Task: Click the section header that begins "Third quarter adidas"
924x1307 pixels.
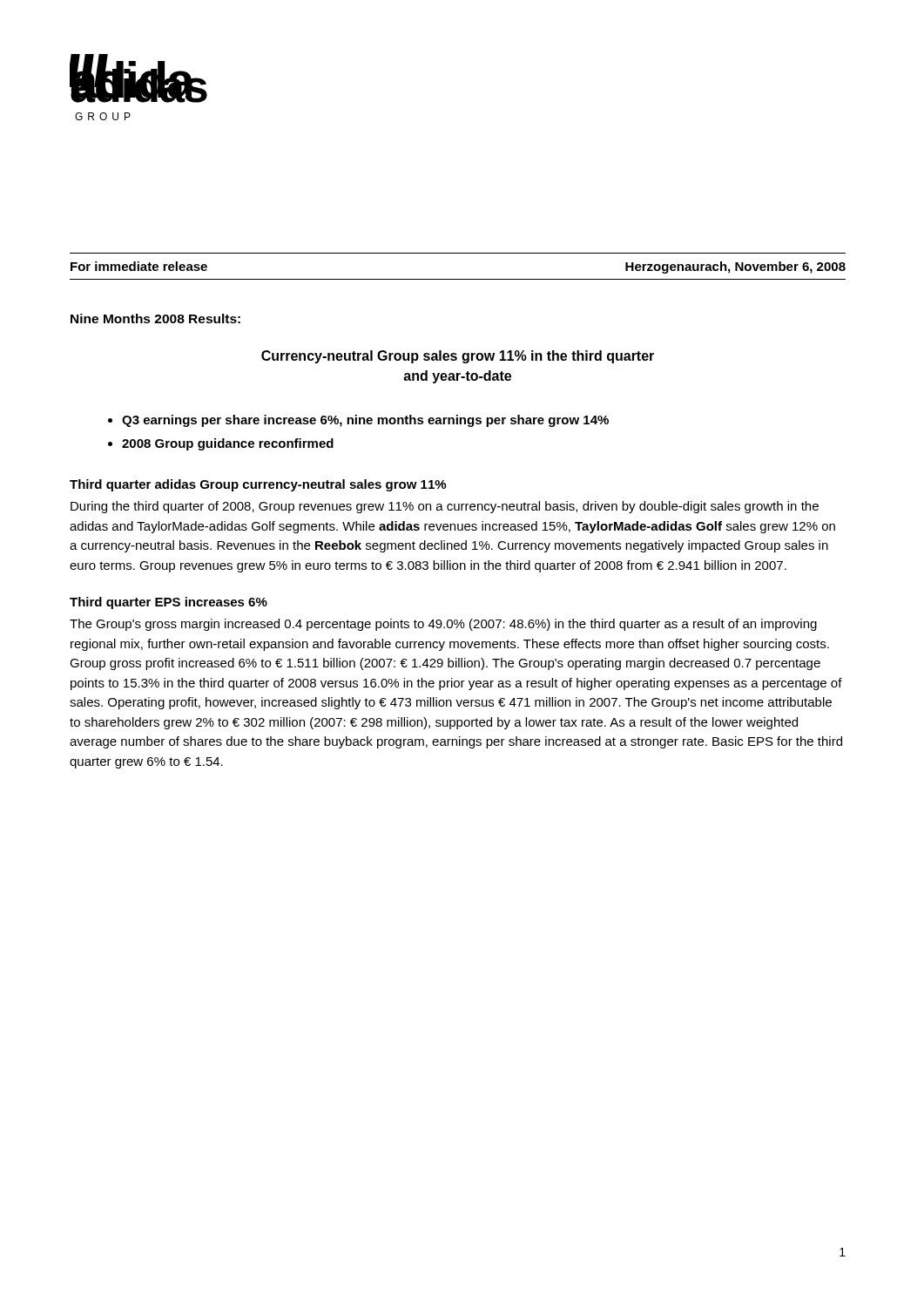Action: (258, 484)
